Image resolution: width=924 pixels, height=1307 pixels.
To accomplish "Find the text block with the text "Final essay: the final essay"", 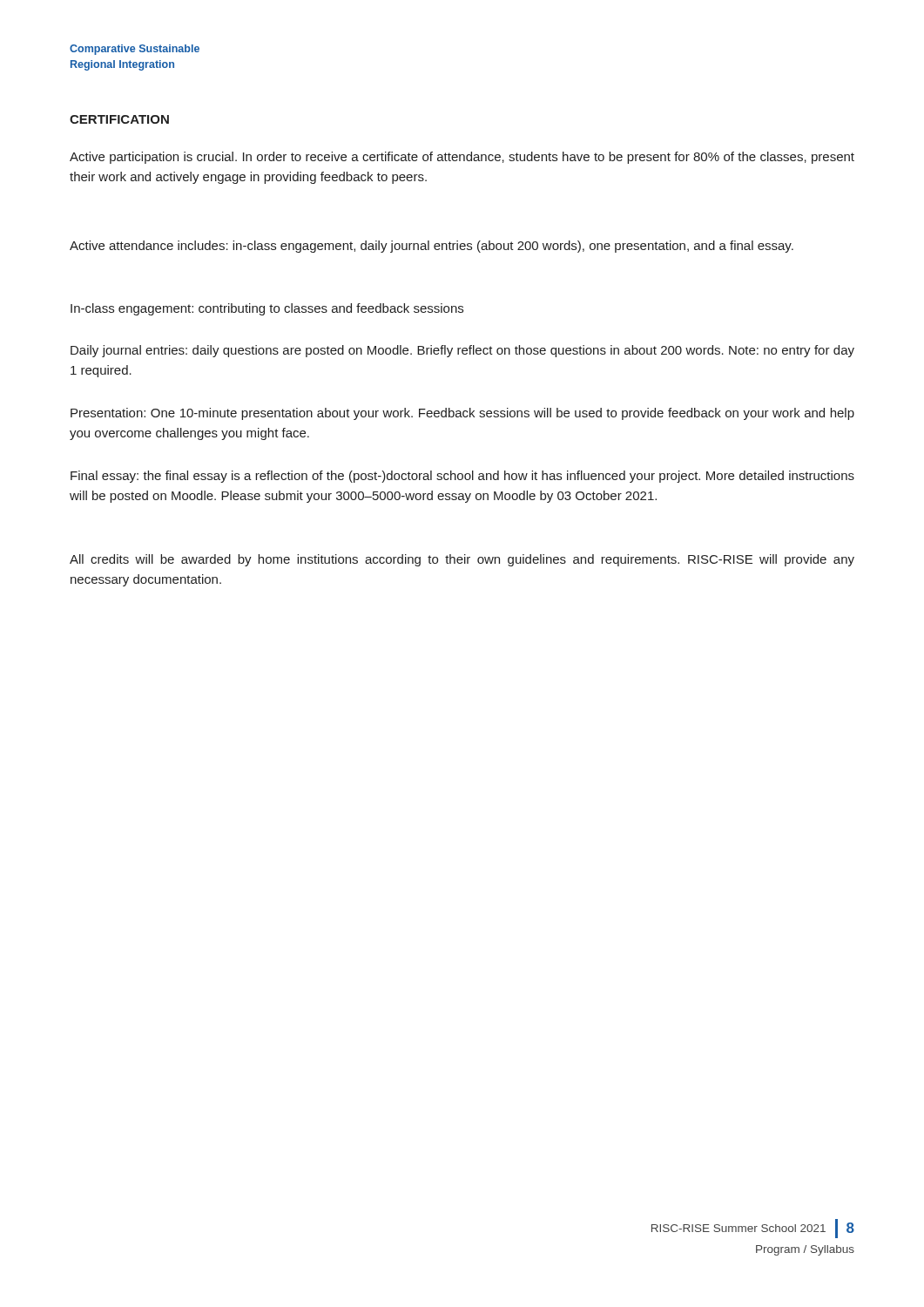I will point(462,485).
